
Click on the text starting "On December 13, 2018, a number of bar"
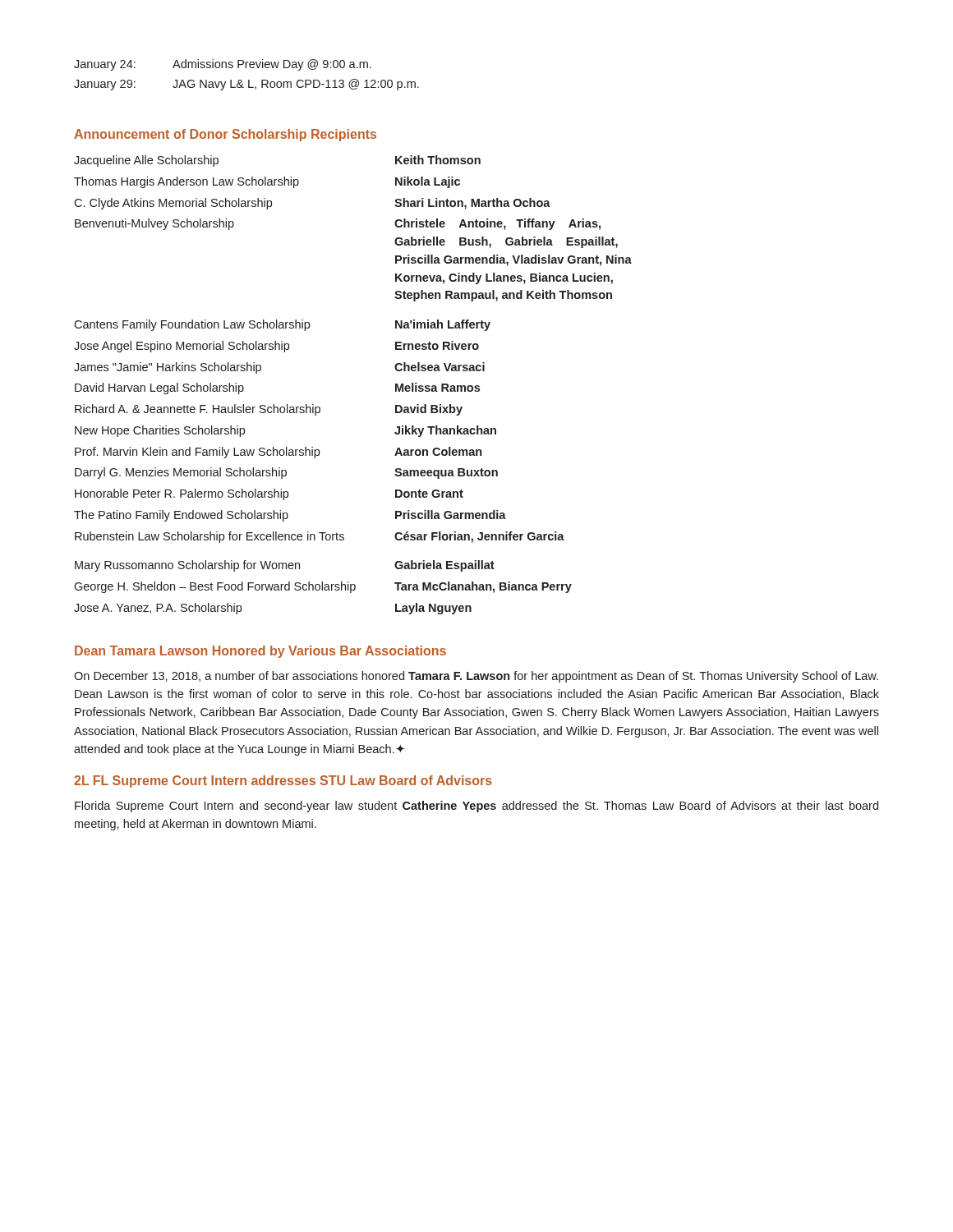click(x=476, y=712)
